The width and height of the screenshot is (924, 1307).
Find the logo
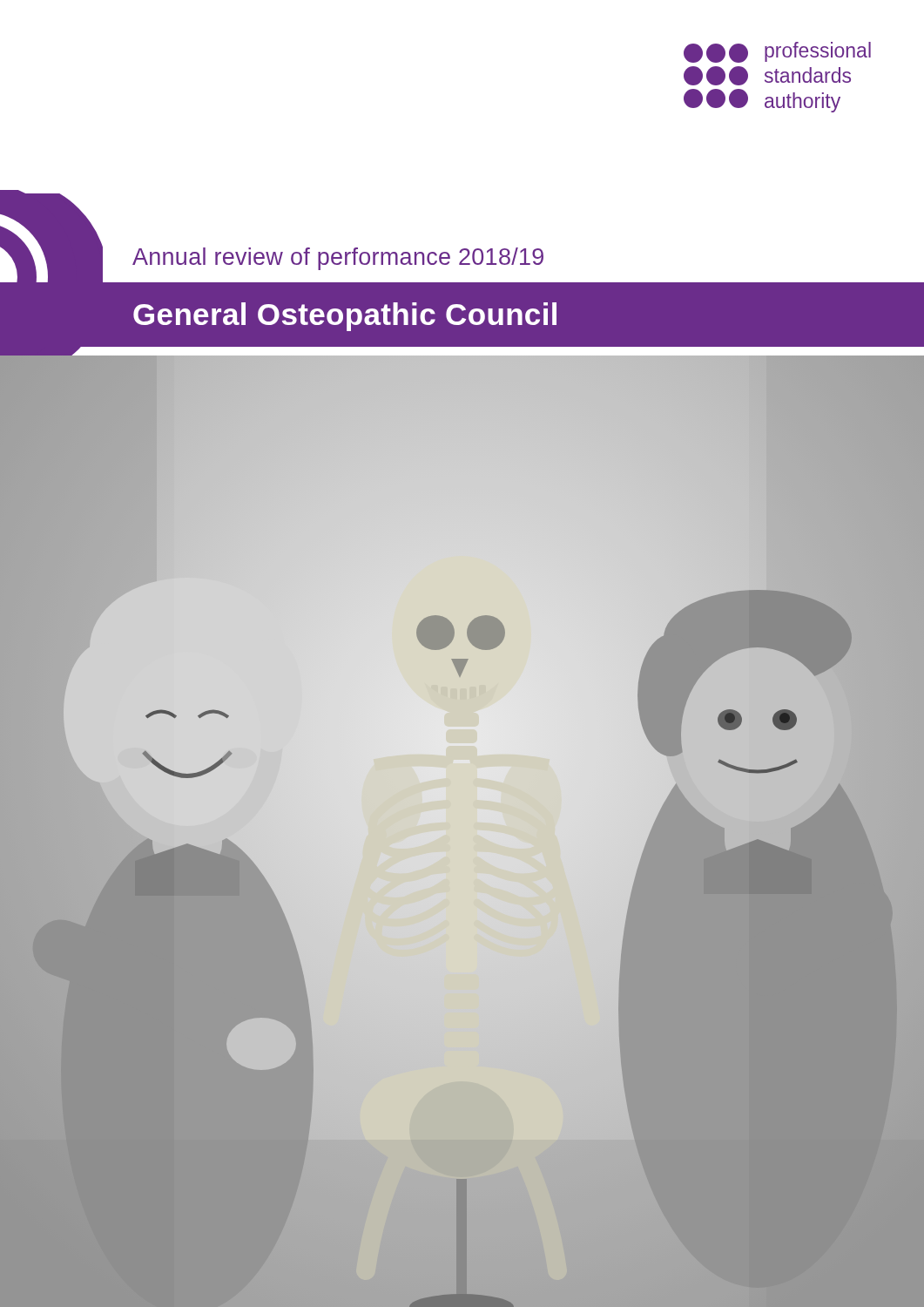click(x=777, y=76)
